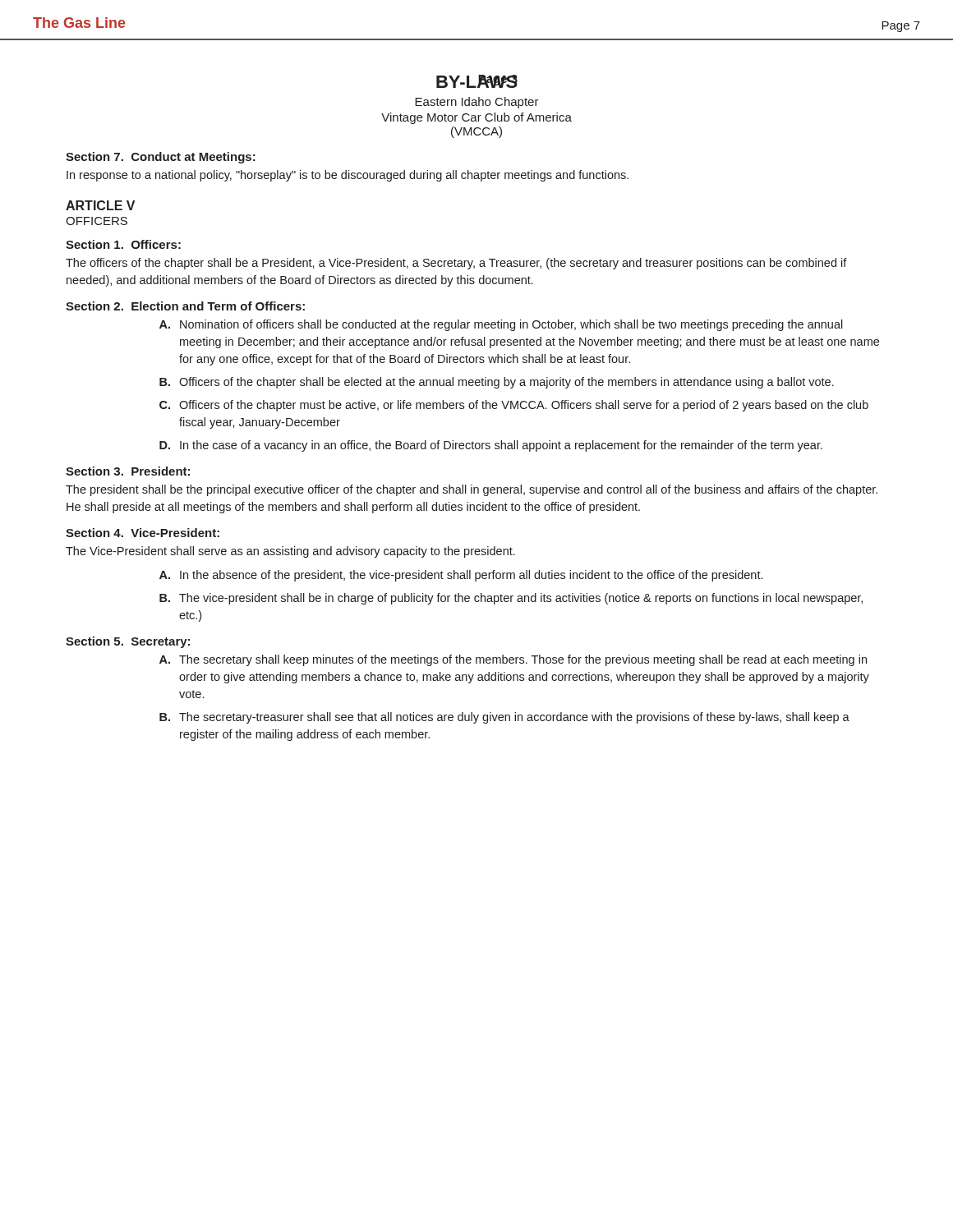953x1232 pixels.
Task: Point to the element starting "Section 7. Conduct at Meetings:"
Action: (161, 156)
